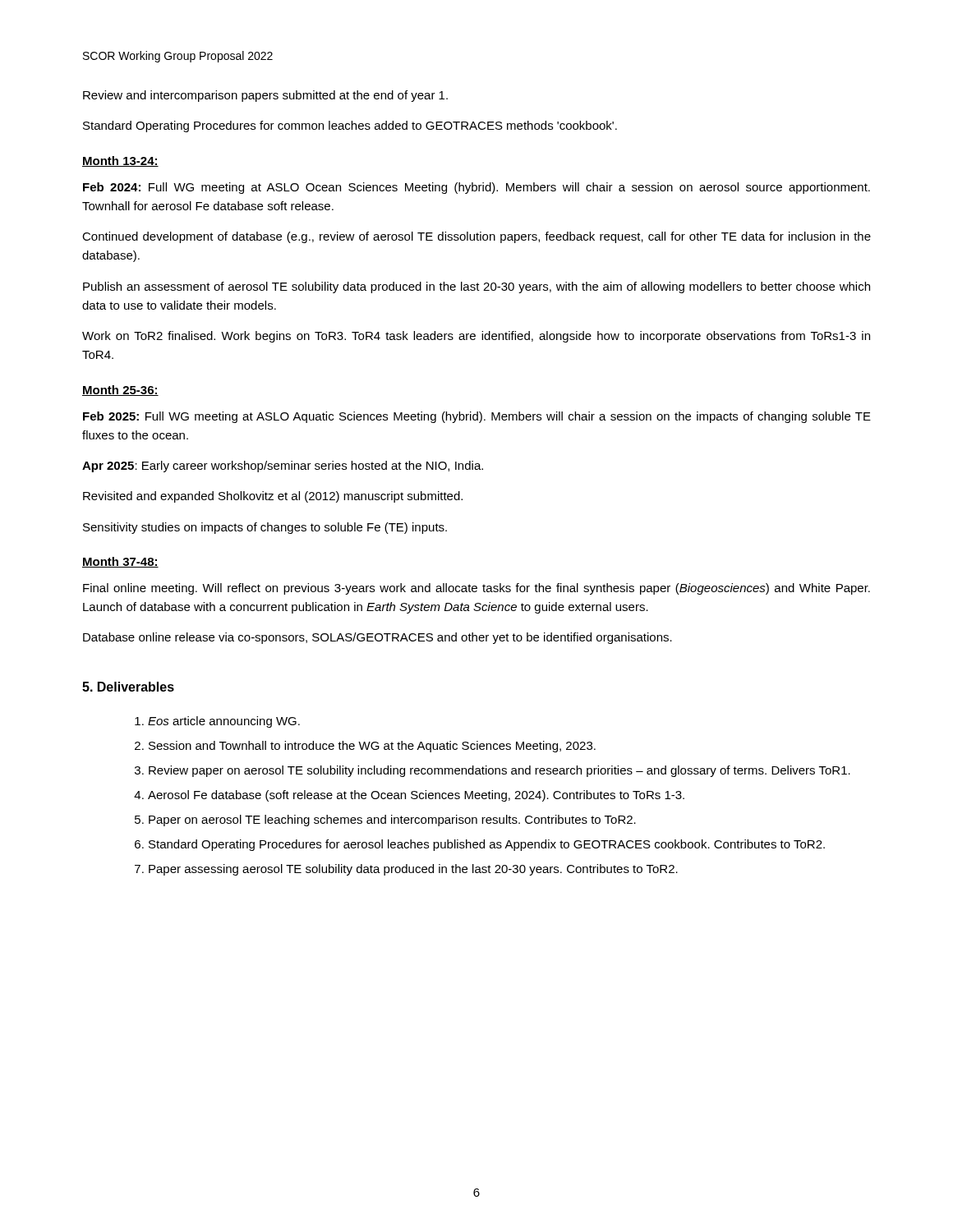The width and height of the screenshot is (953, 1232).
Task: Navigate to the block starting "Review and intercomparison papers"
Action: click(265, 95)
